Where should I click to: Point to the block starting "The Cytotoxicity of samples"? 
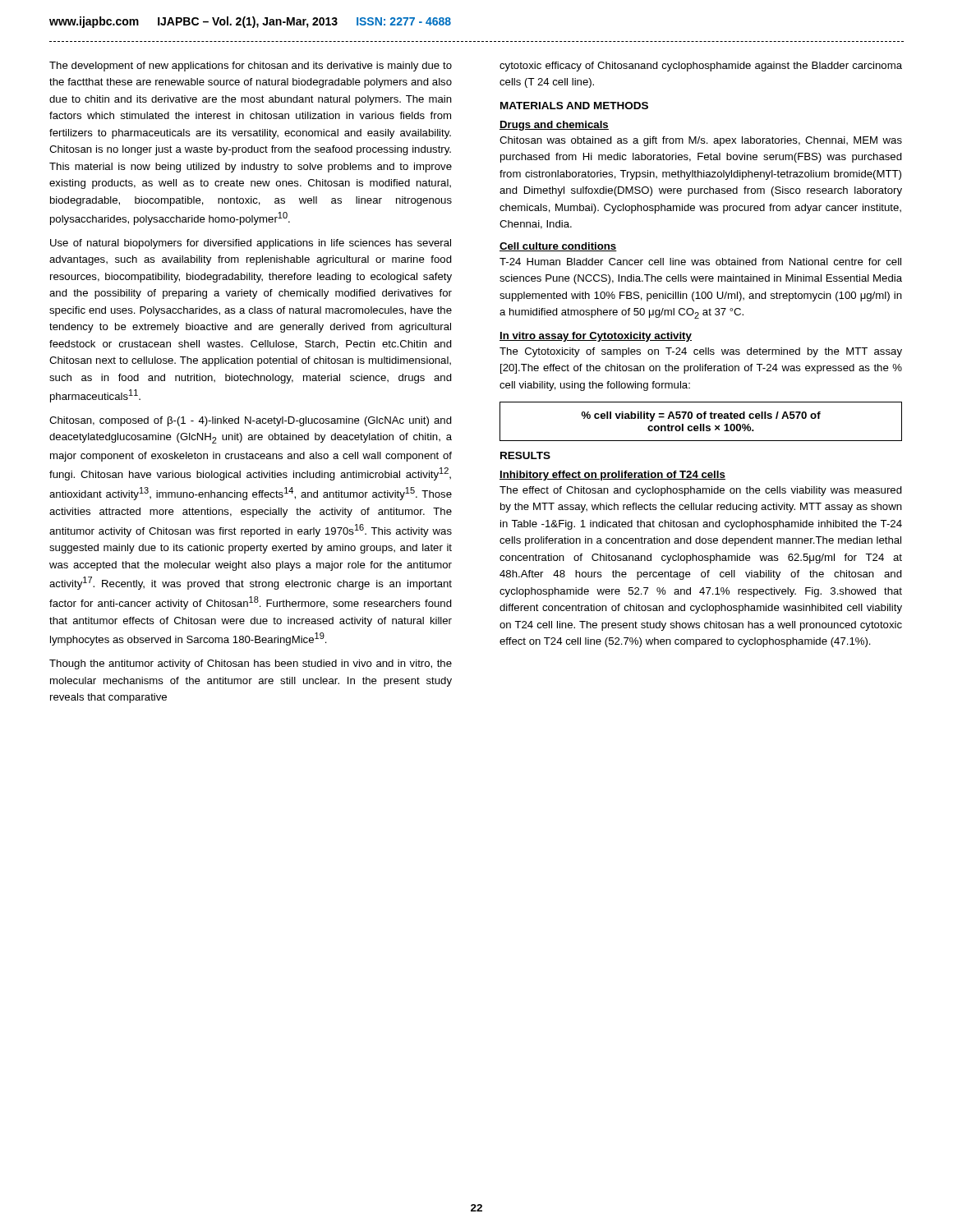pyautogui.click(x=701, y=368)
